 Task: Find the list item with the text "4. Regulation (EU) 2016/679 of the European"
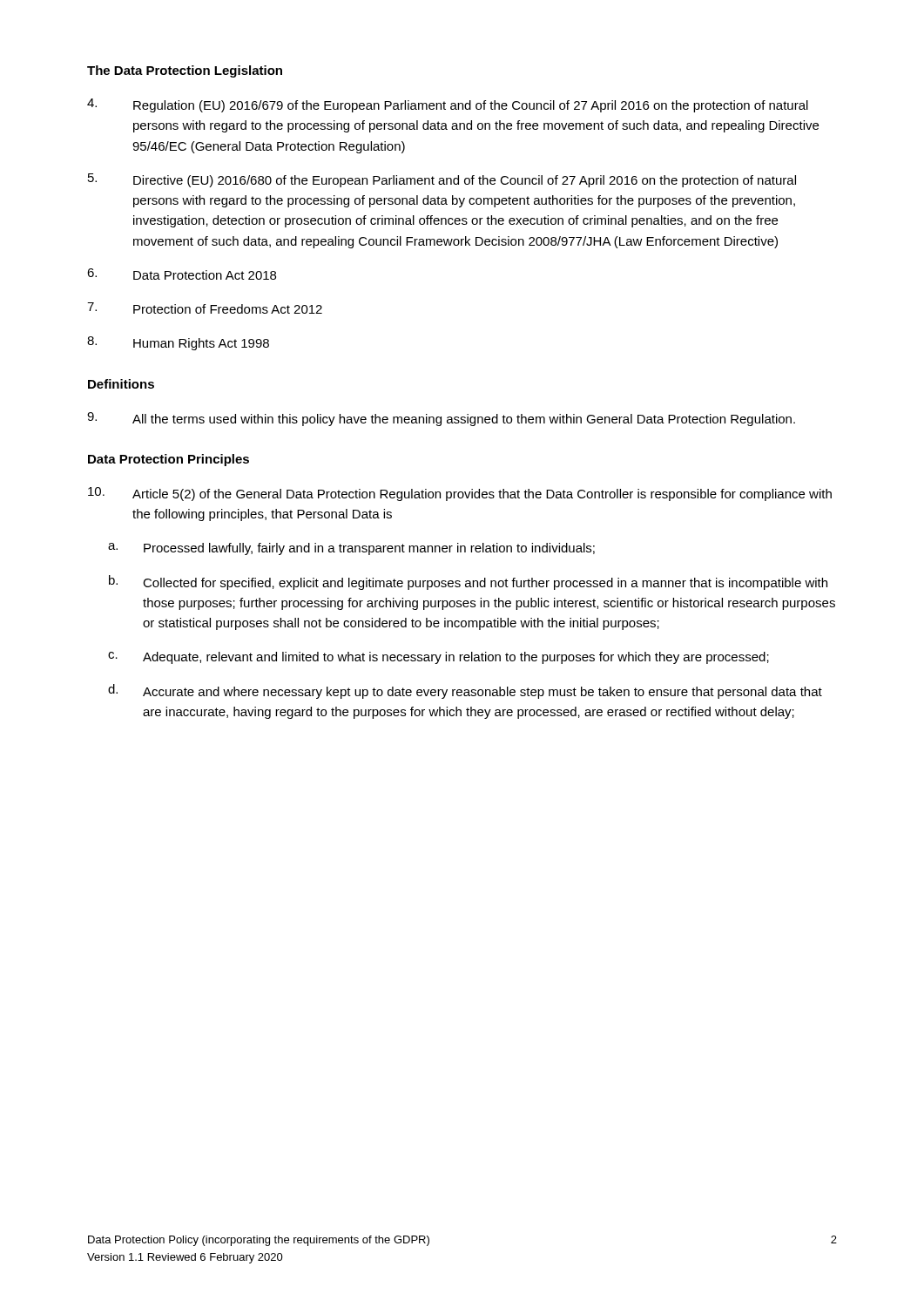(462, 125)
